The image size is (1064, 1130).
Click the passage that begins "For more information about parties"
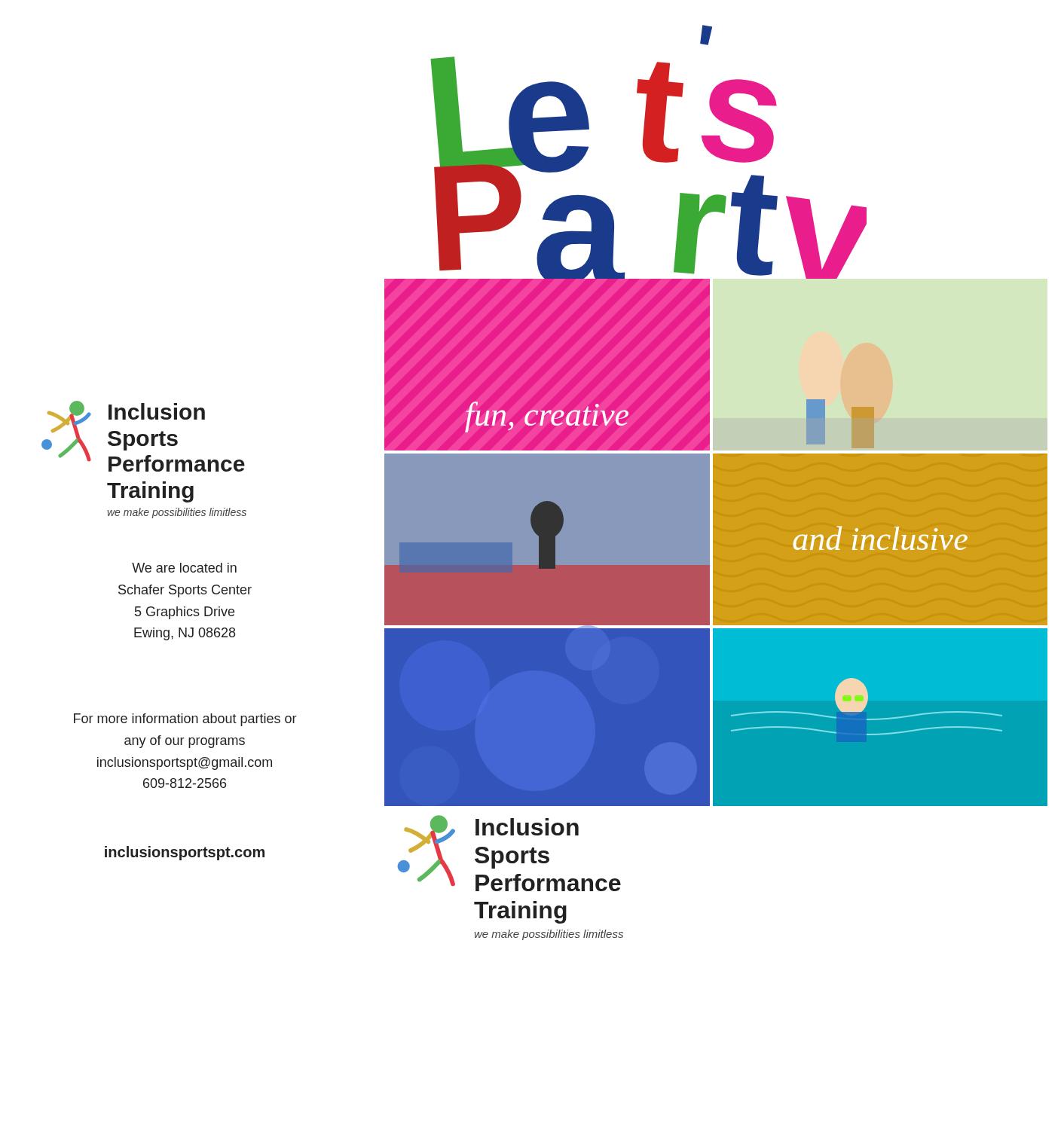[x=185, y=751]
